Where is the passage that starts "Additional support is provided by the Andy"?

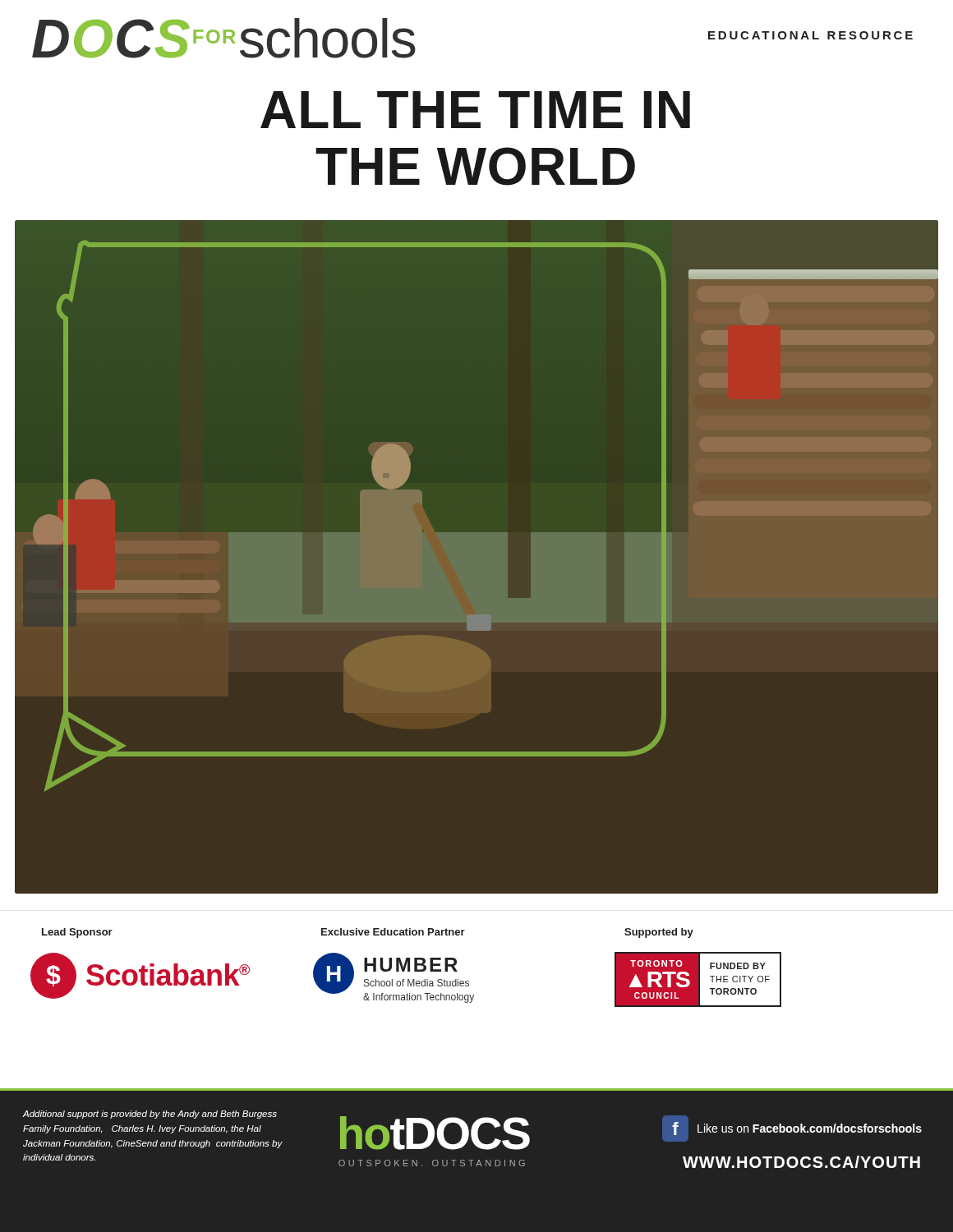[152, 1136]
